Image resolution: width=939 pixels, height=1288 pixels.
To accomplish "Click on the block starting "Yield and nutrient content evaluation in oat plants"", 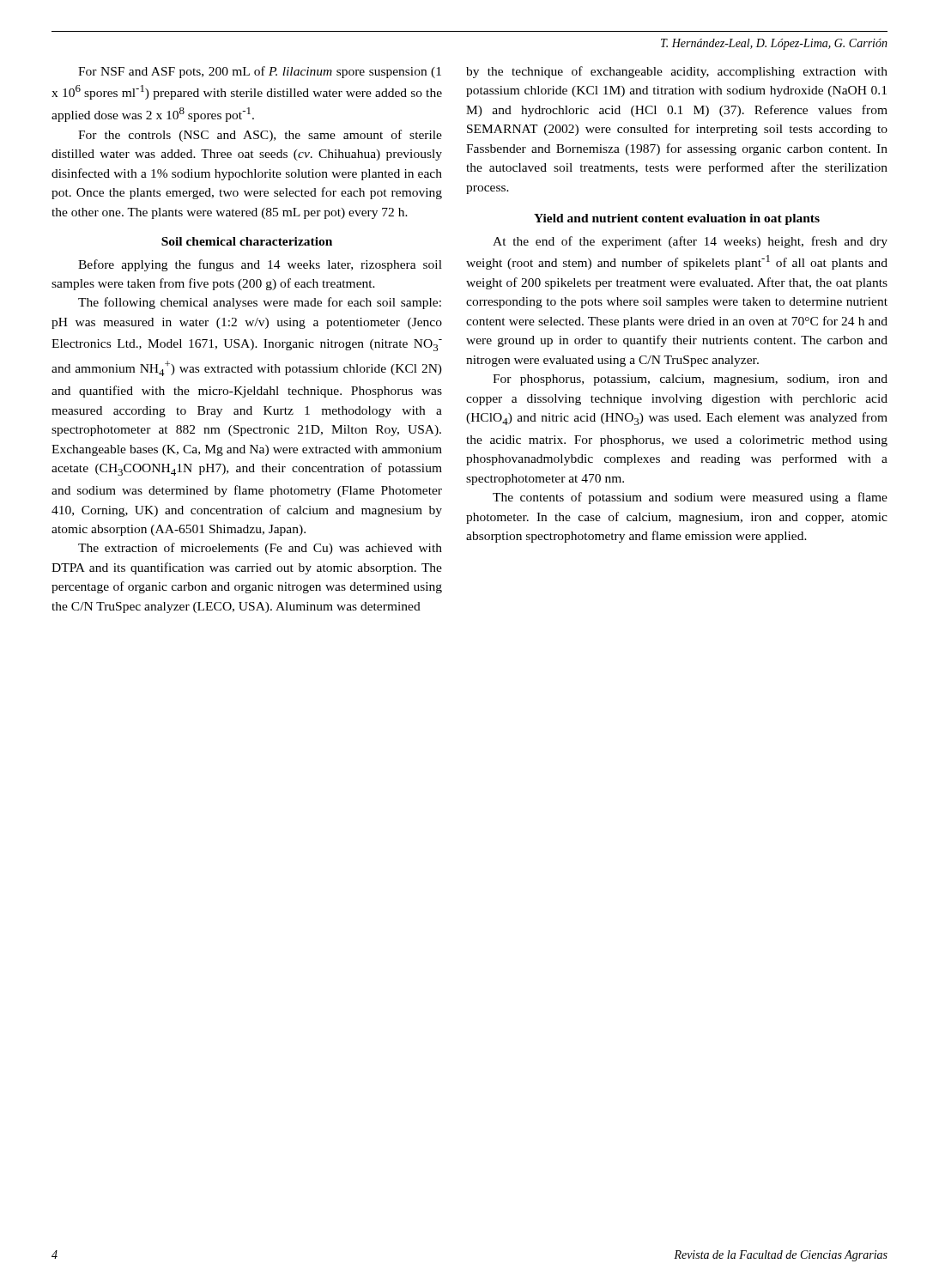I will point(677,218).
